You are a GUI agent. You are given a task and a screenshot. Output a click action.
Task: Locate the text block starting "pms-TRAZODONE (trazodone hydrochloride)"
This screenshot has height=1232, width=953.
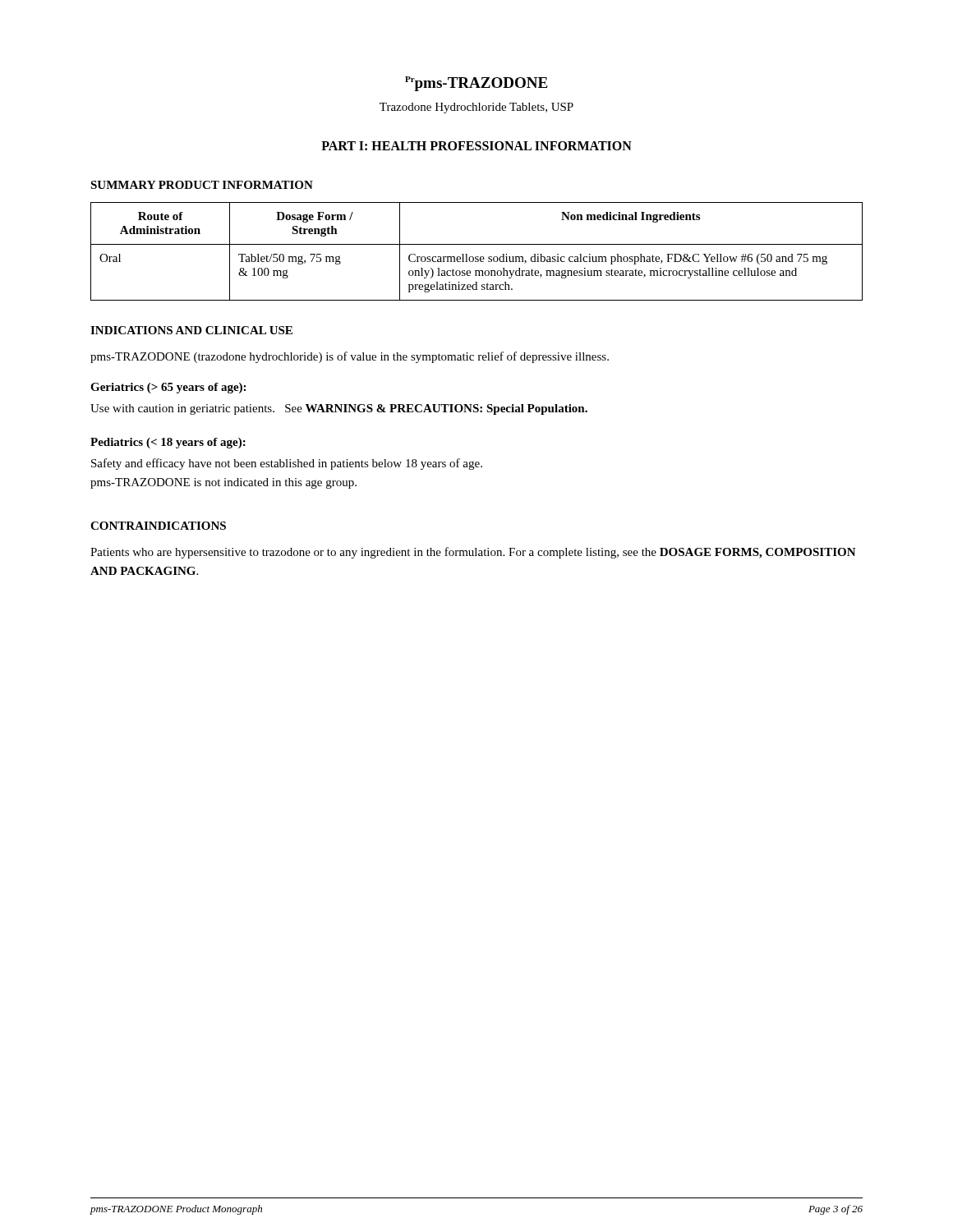[350, 357]
